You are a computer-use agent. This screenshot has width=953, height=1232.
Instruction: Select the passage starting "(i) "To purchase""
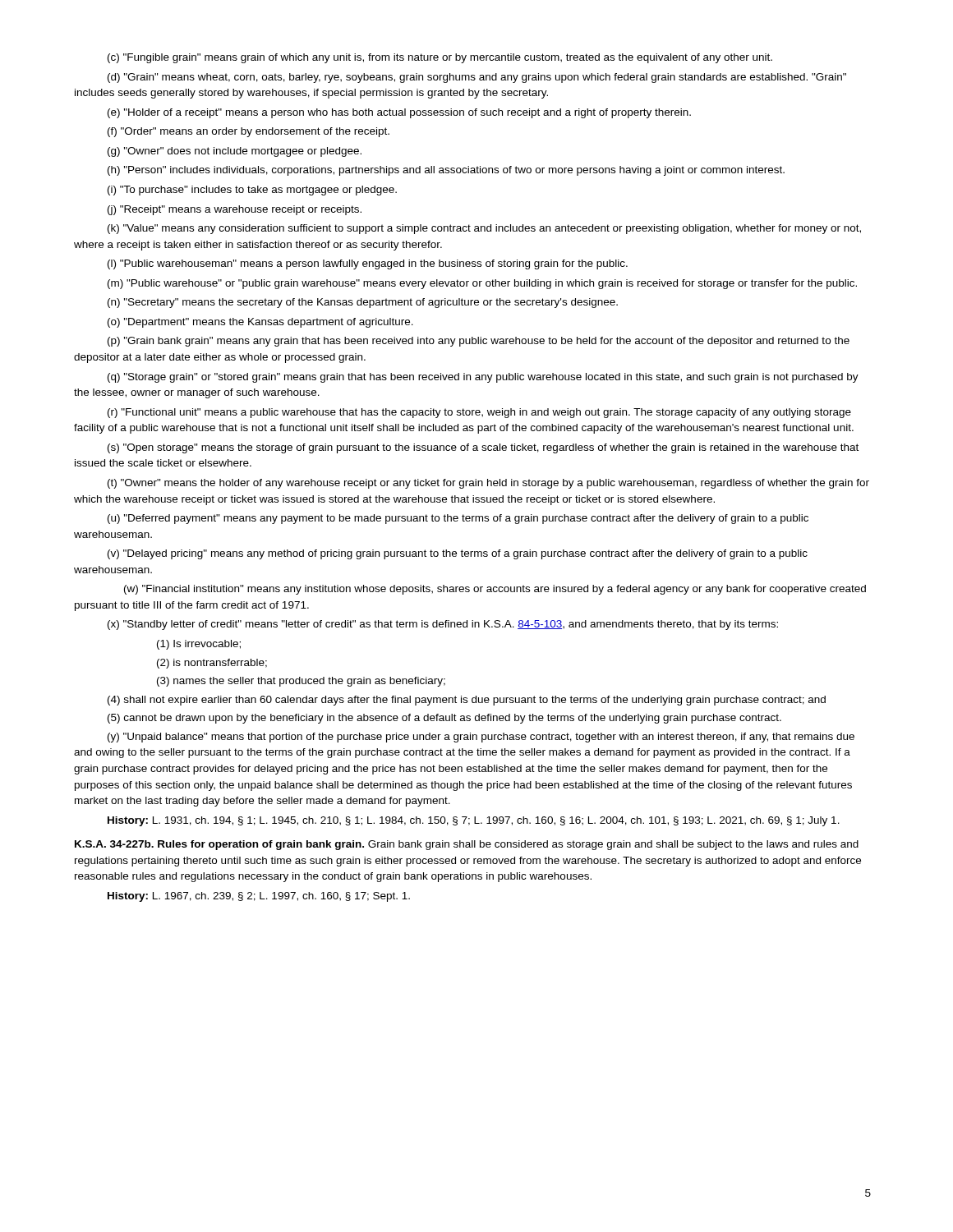click(252, 191)
